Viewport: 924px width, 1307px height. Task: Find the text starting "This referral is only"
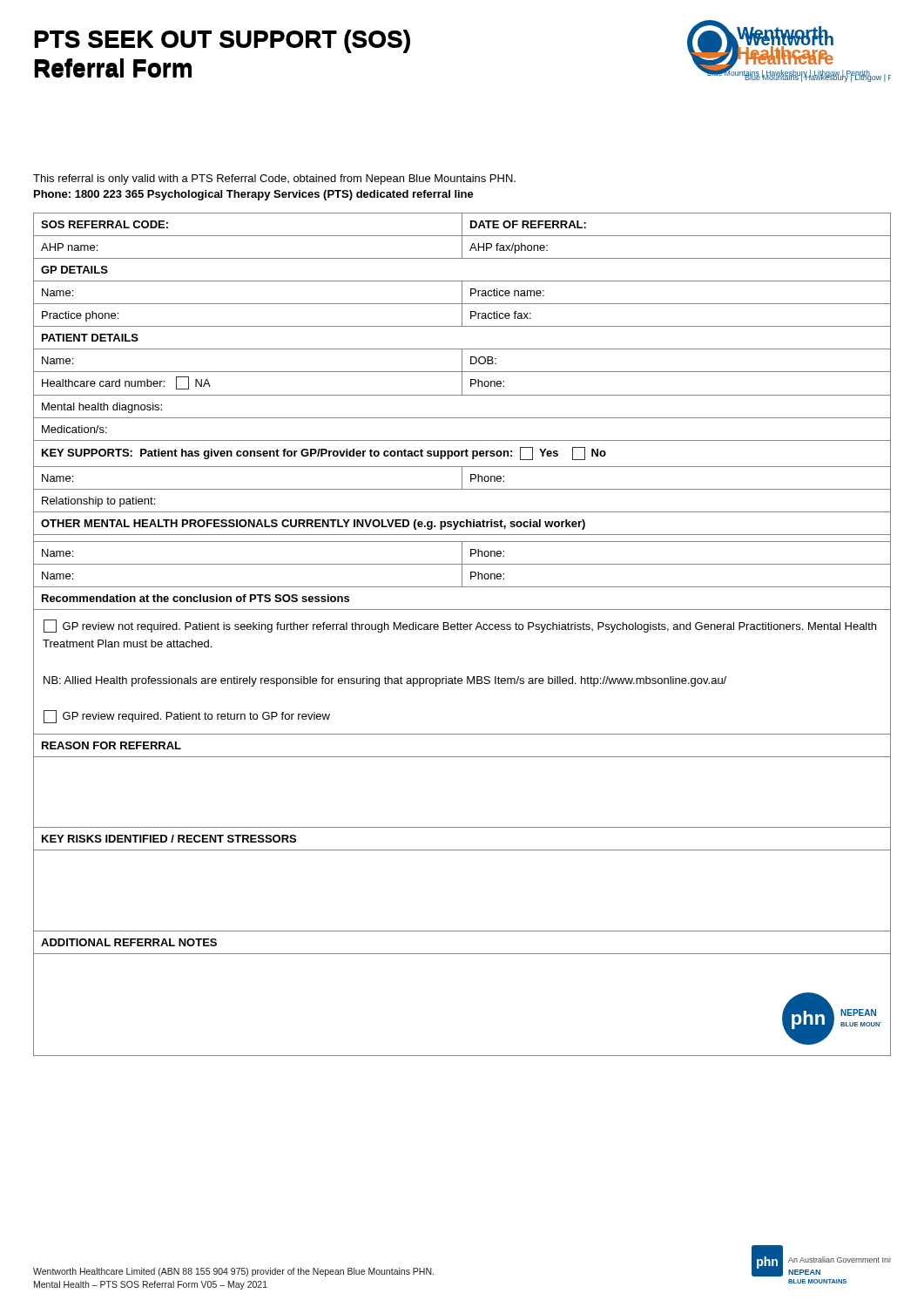(x=462, y=187)
